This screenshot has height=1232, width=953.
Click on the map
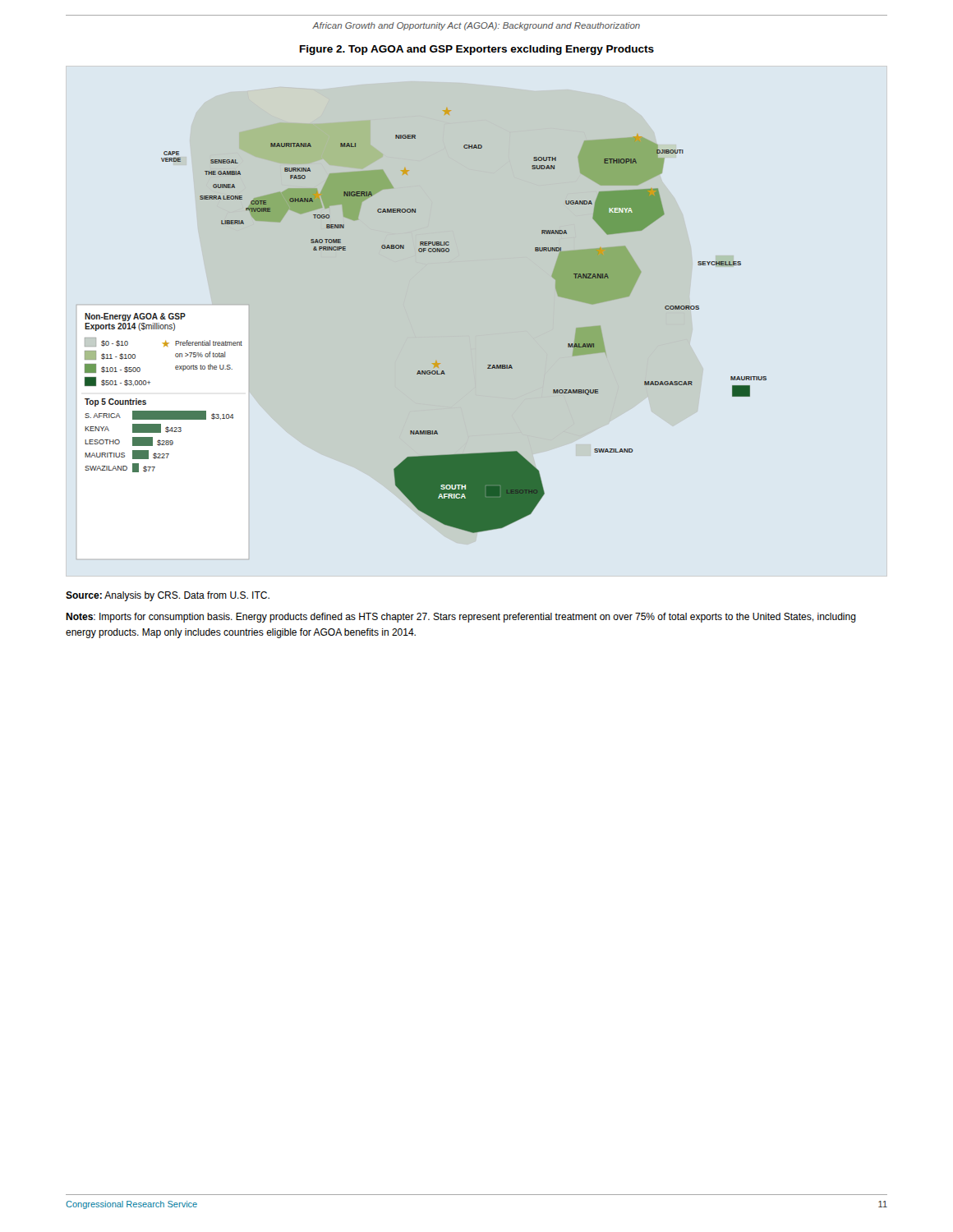pos(476,321)
